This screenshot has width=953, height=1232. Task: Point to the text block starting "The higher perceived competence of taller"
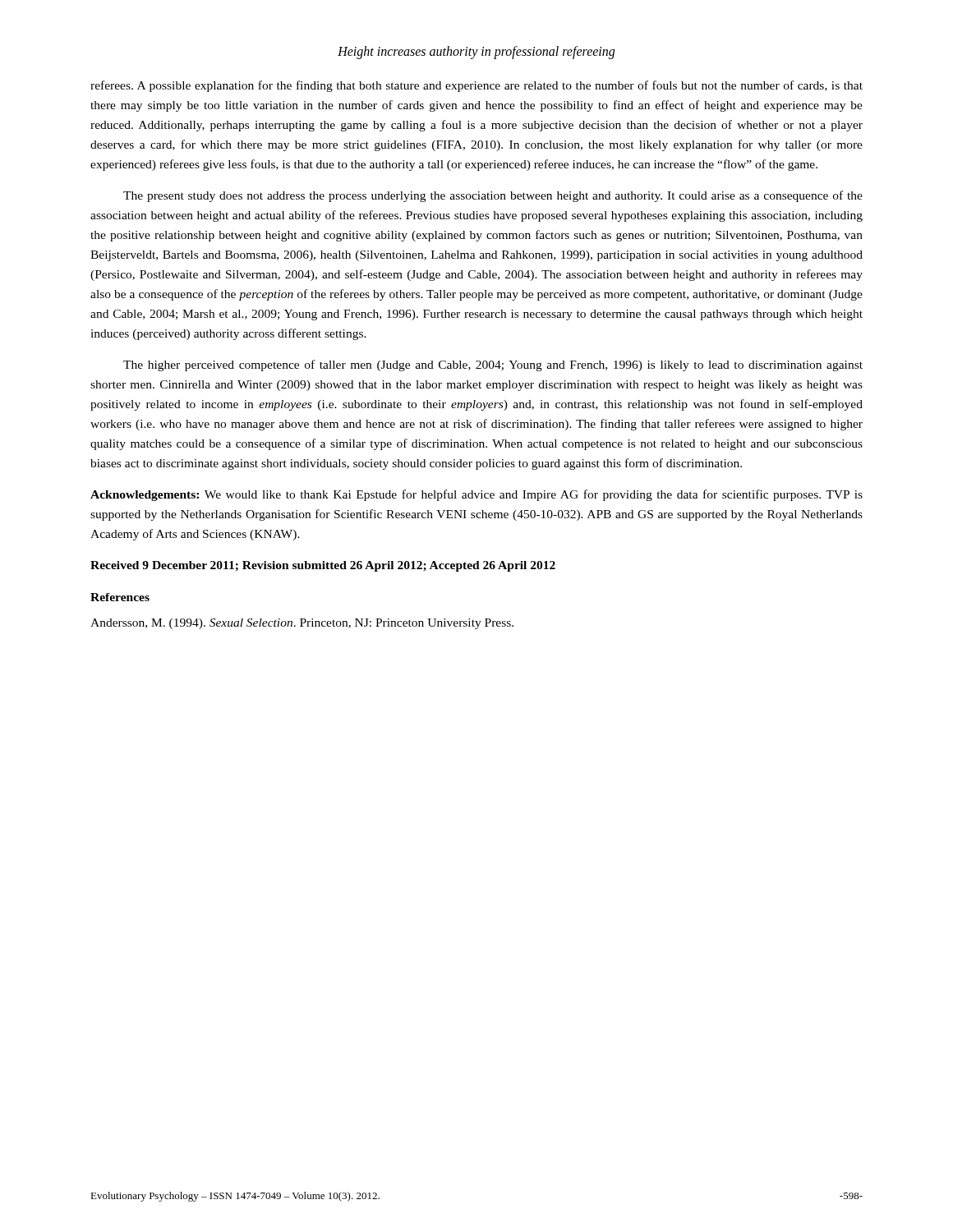[x=476, y=414]
